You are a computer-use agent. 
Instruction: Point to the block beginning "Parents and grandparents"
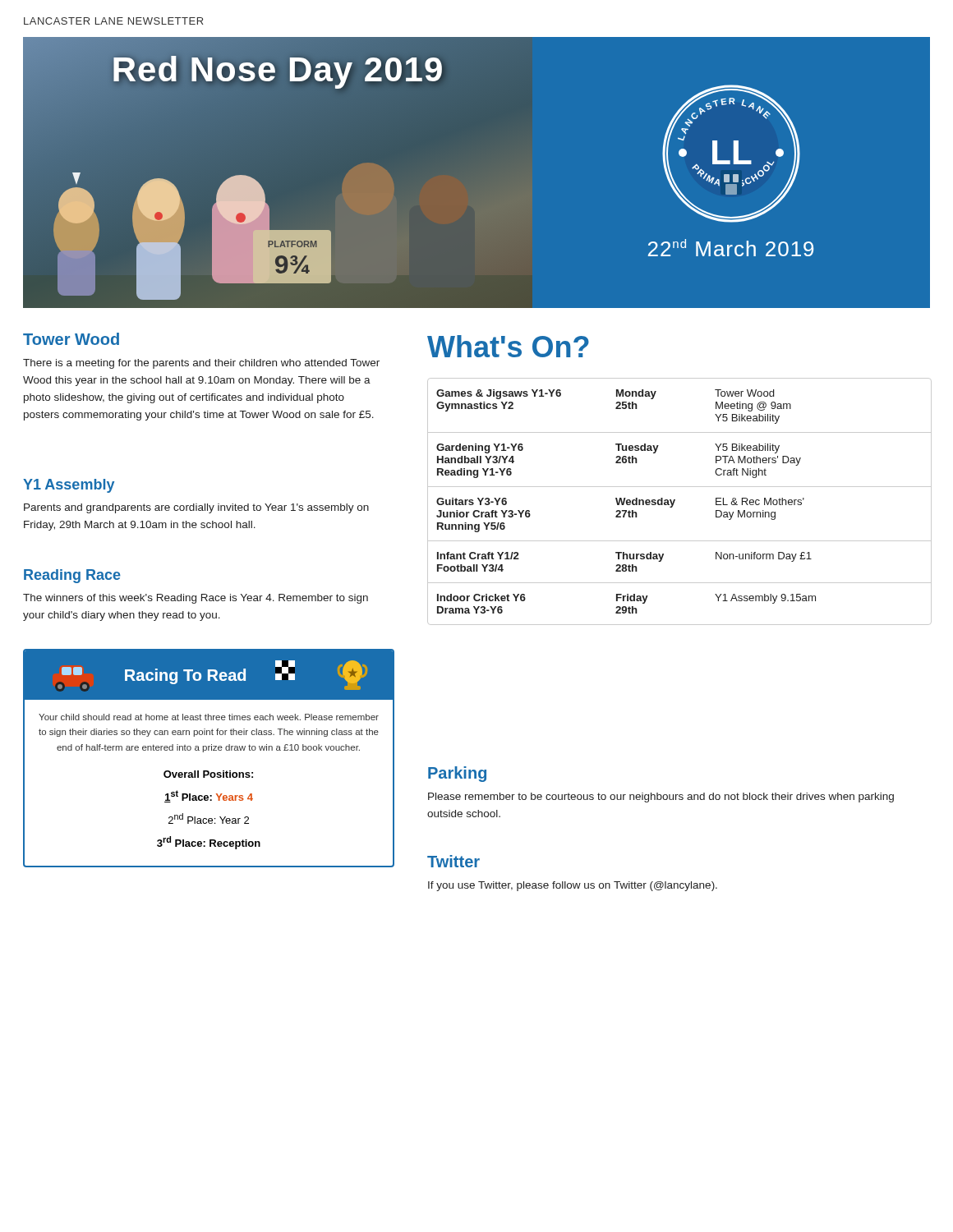(196, 516)
